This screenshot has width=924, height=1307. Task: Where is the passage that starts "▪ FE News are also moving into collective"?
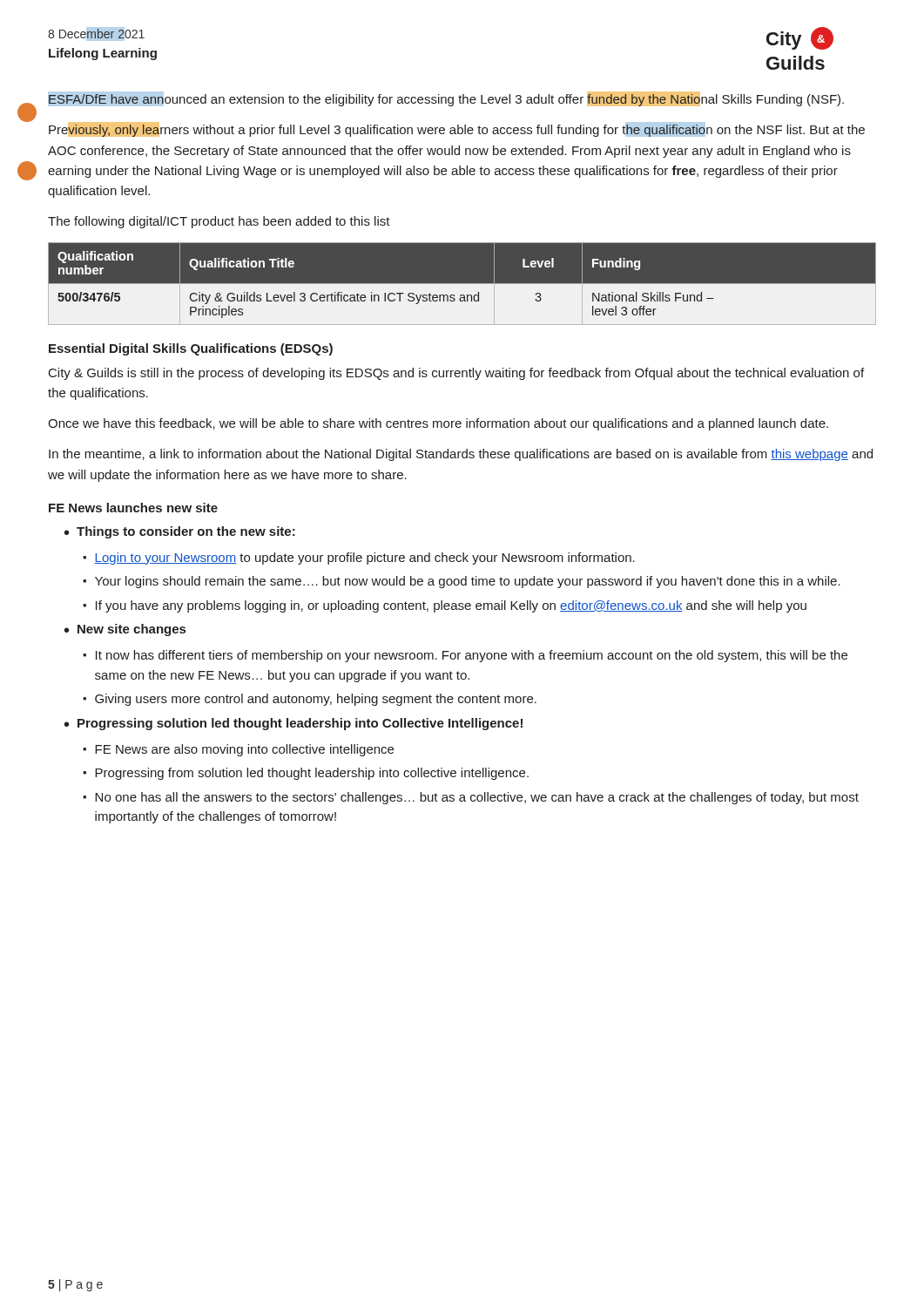(x=239, y=749)
